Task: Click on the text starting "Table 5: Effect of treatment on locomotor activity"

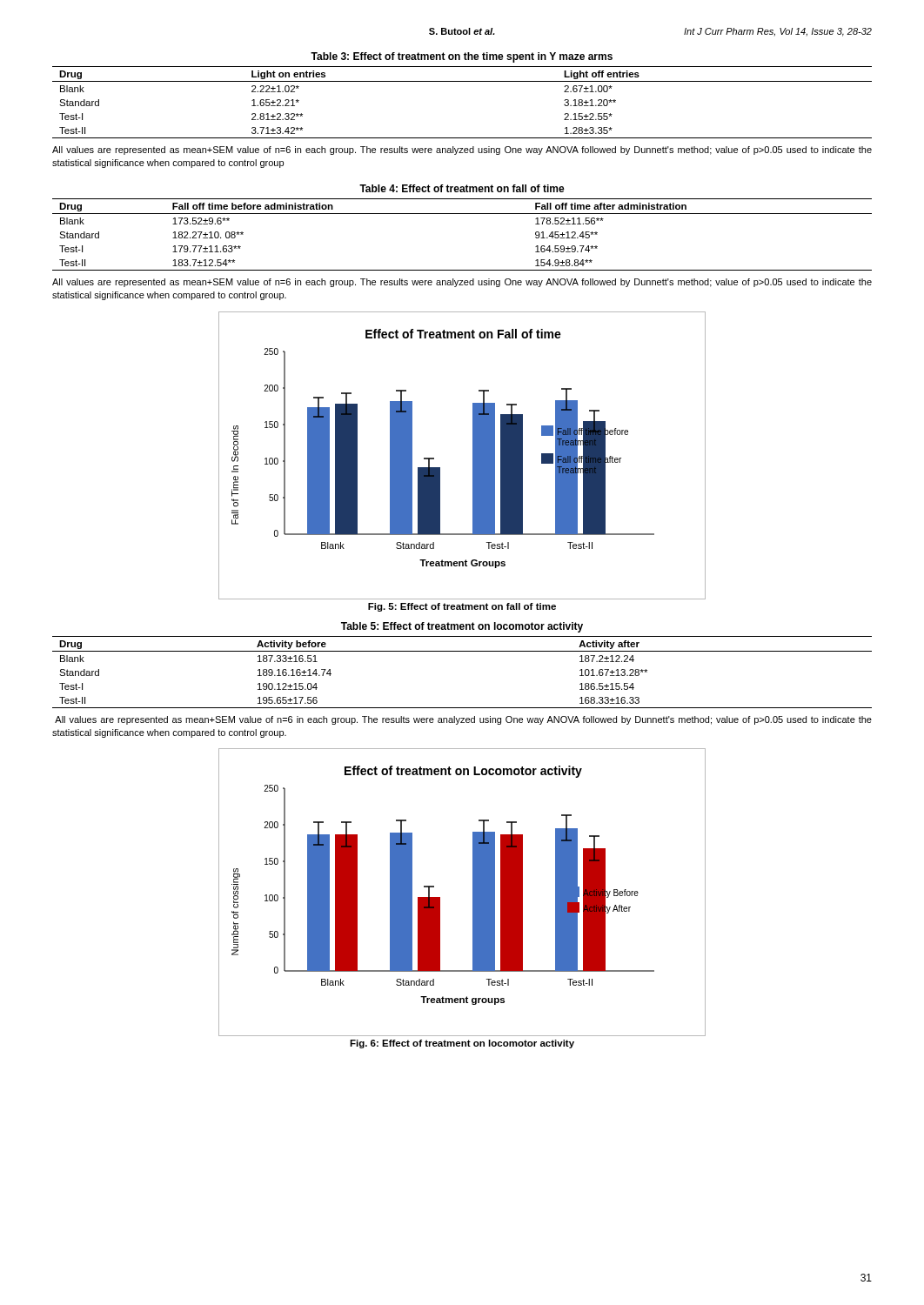Action: click(462, 626)
